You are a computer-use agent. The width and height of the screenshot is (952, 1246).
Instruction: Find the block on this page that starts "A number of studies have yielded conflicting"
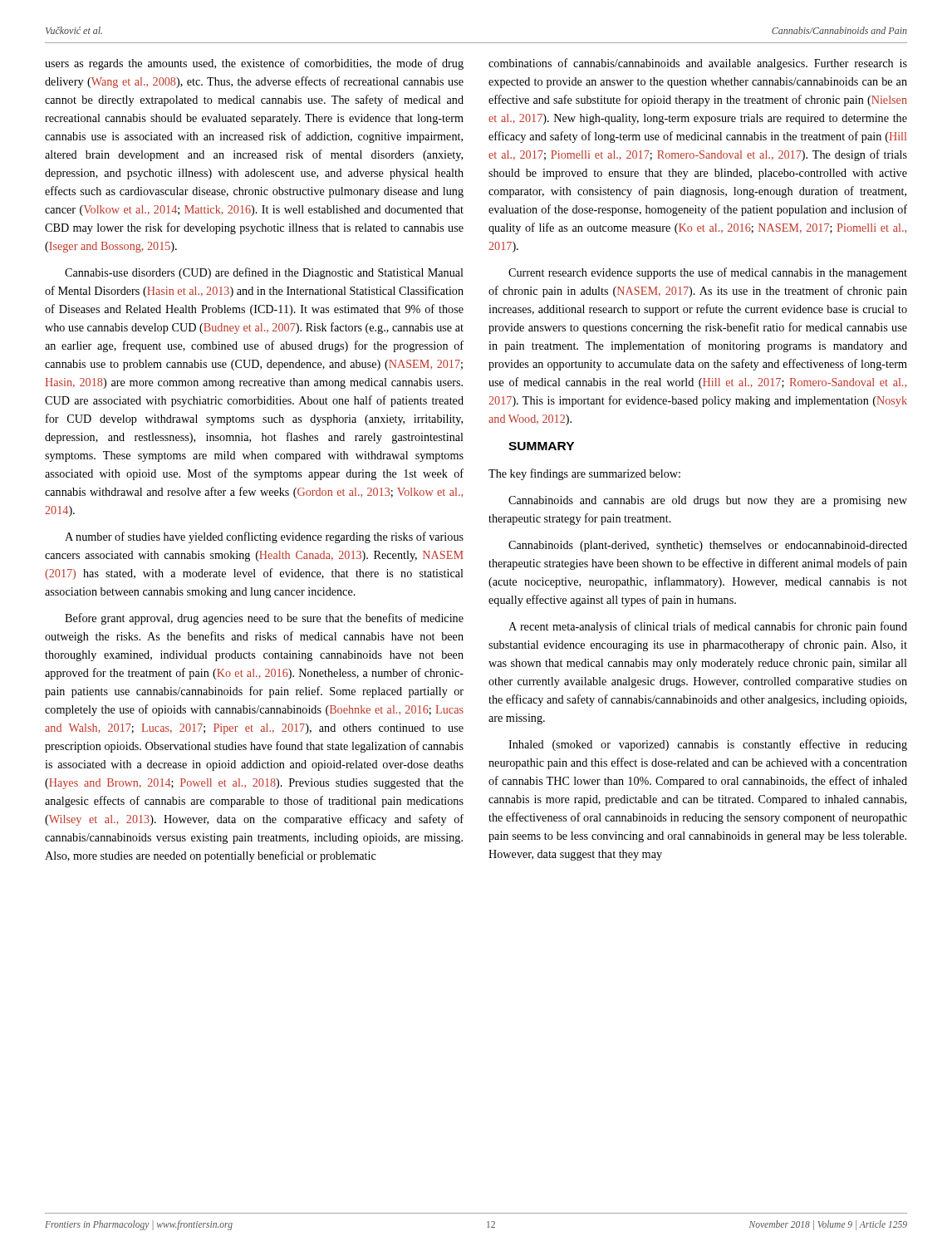pos(254,564)
